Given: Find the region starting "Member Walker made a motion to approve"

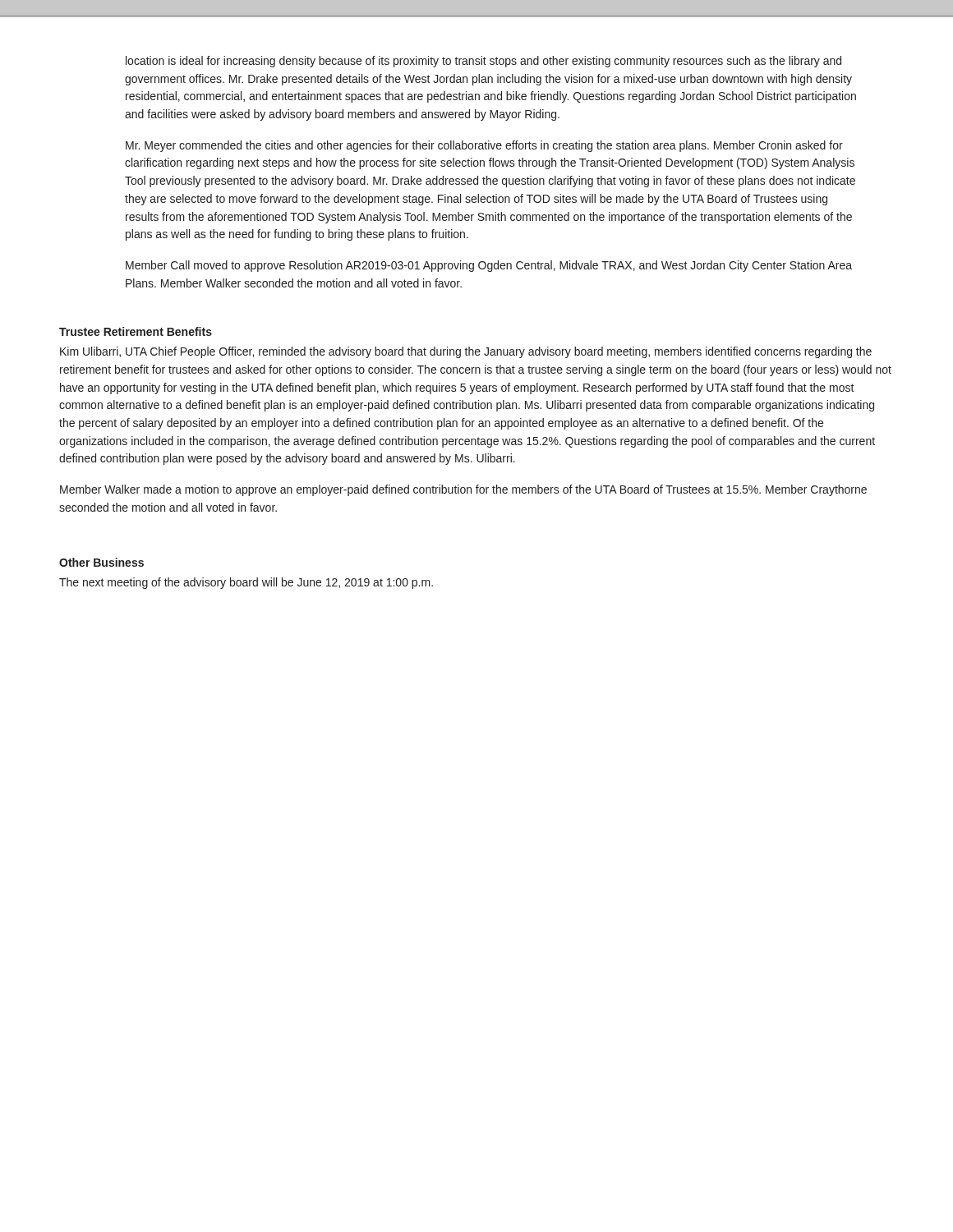Looking at the screenshot, I should click(463, 498).
